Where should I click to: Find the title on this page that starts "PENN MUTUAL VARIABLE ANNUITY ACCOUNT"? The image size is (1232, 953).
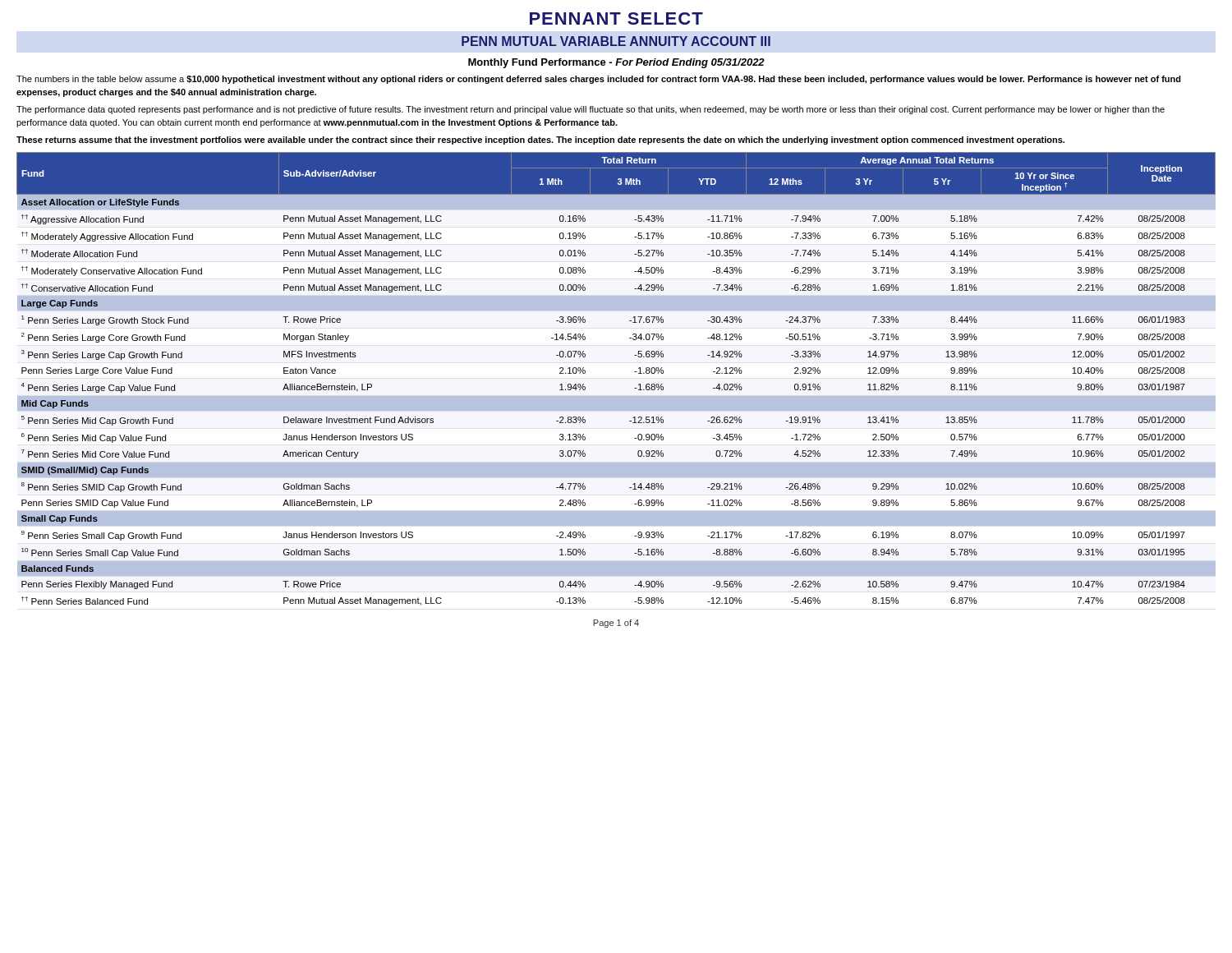pos(616,42)
